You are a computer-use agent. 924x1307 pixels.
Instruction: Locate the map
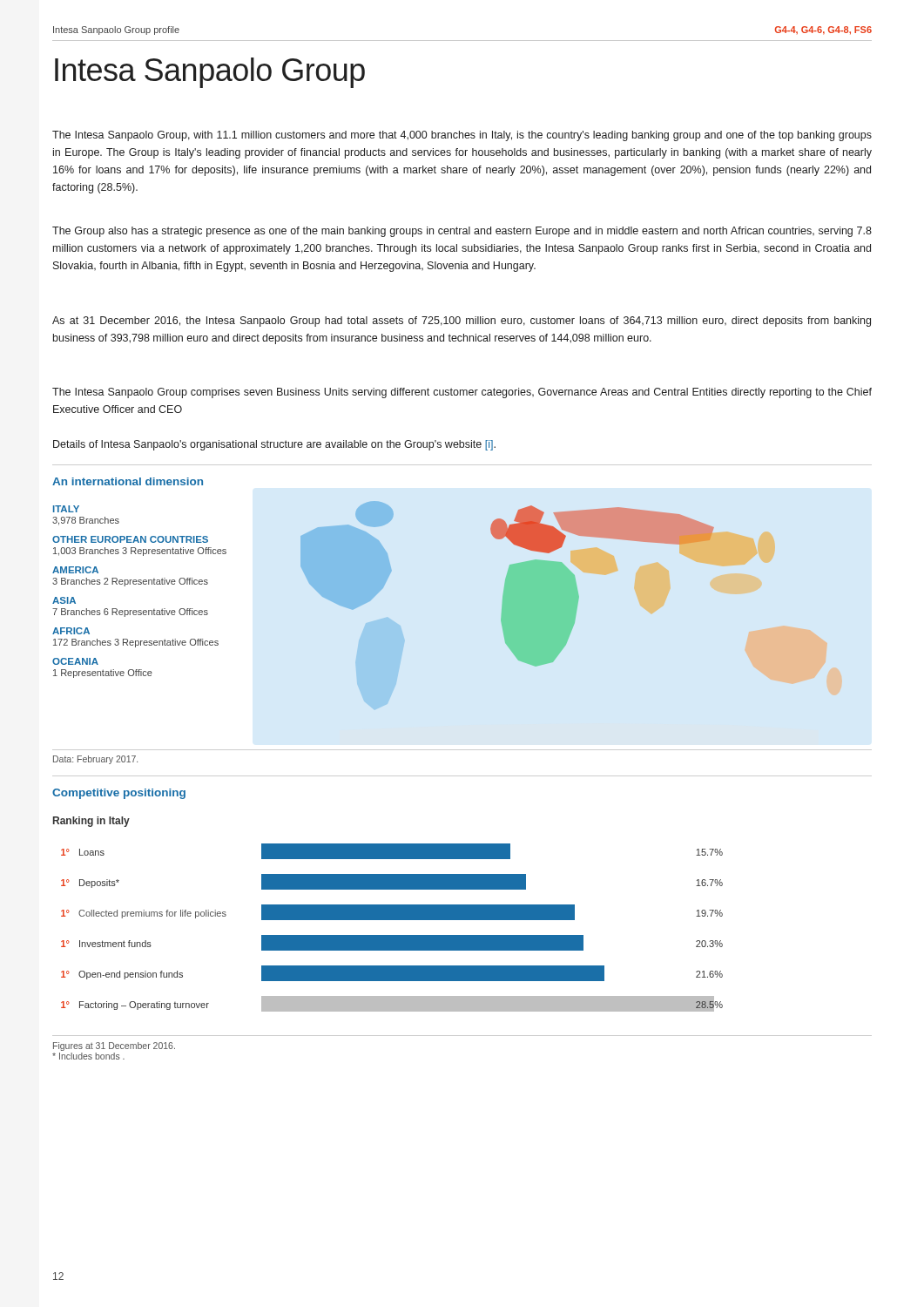pos(562,616)
